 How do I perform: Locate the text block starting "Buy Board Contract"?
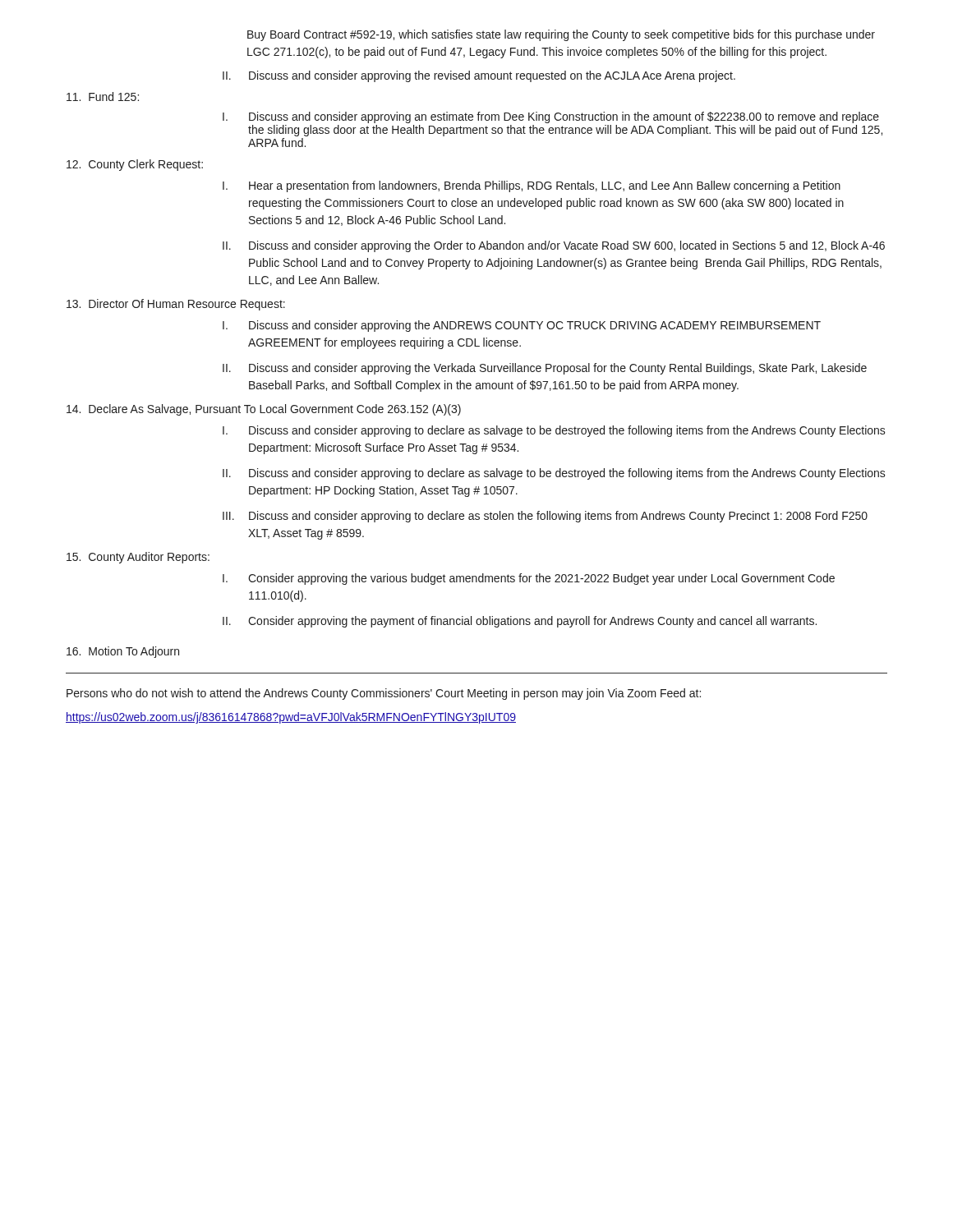567,43
